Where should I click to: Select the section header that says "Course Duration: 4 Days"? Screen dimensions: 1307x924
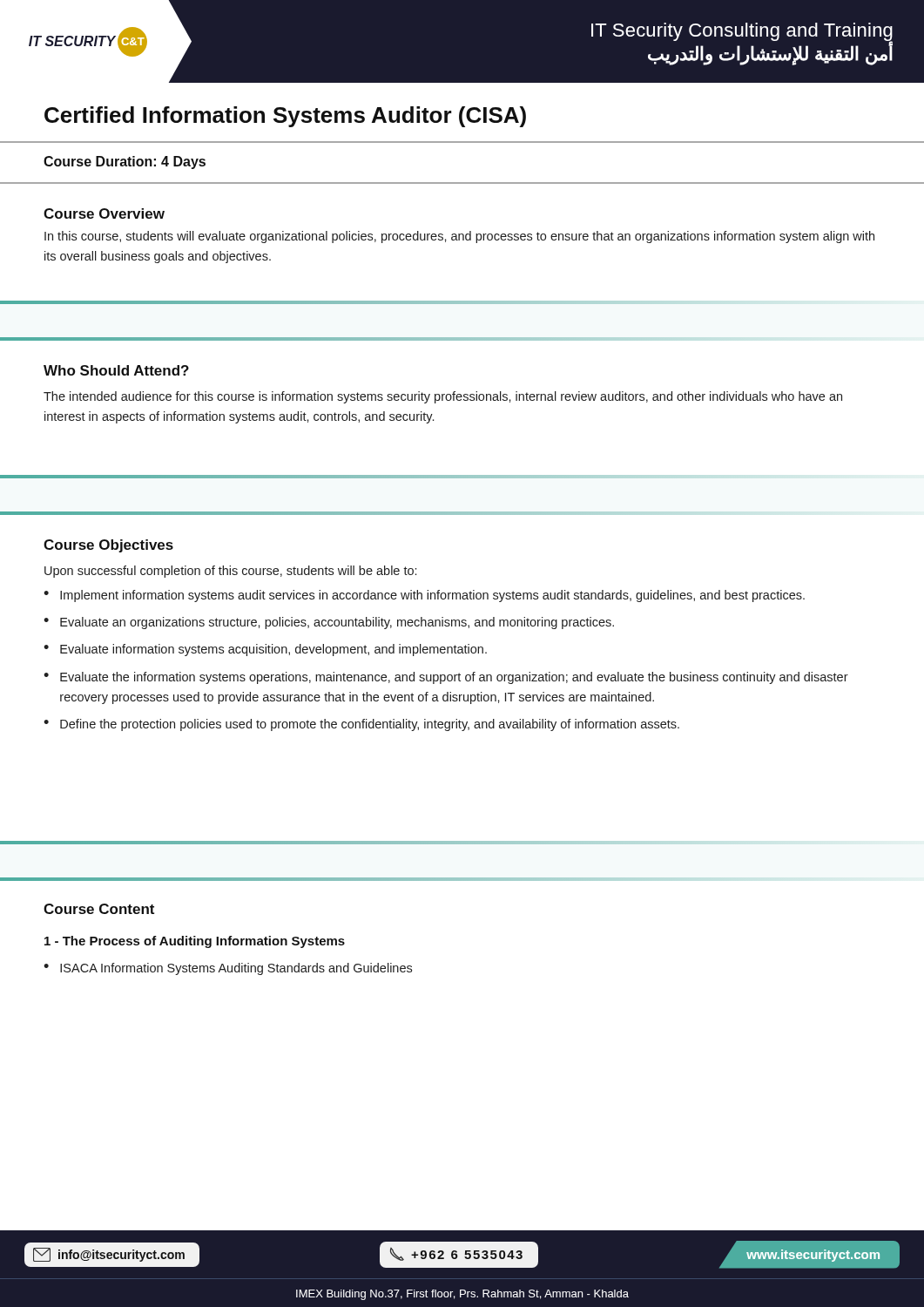click(x=125, y=162)
